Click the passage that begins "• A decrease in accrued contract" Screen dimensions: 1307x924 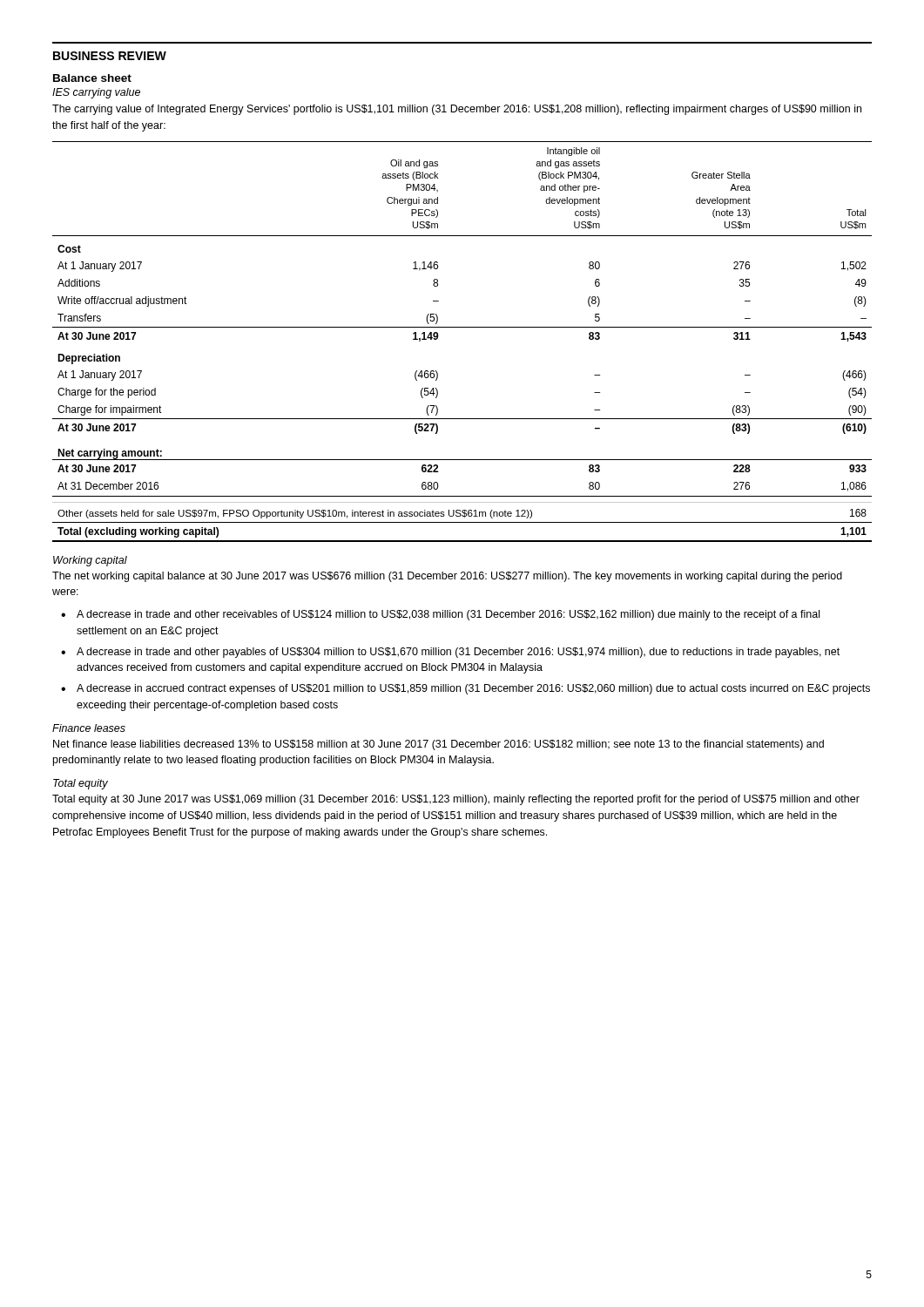pos(466,697)
